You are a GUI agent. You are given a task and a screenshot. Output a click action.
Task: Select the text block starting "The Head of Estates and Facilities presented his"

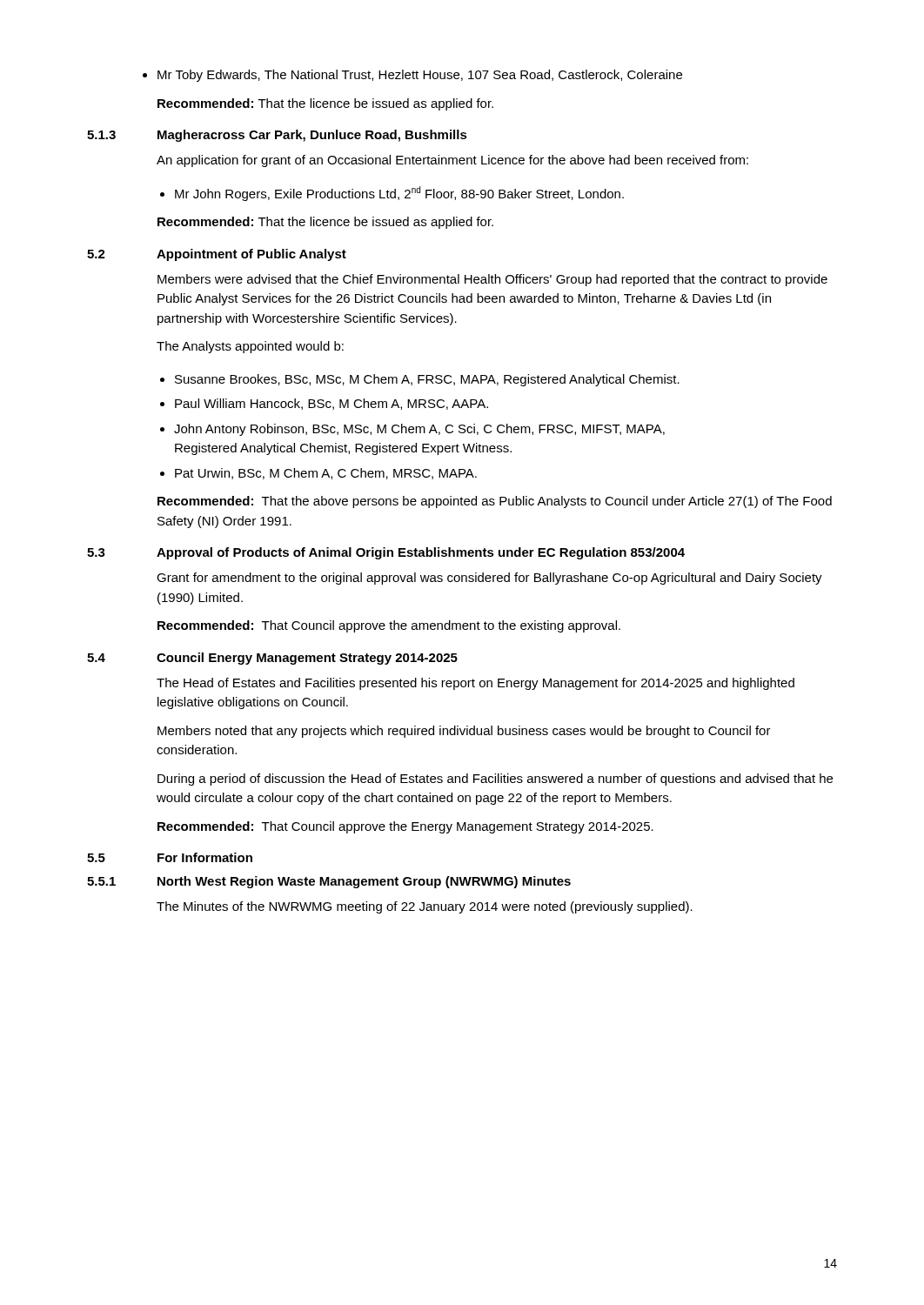point(476,692)
